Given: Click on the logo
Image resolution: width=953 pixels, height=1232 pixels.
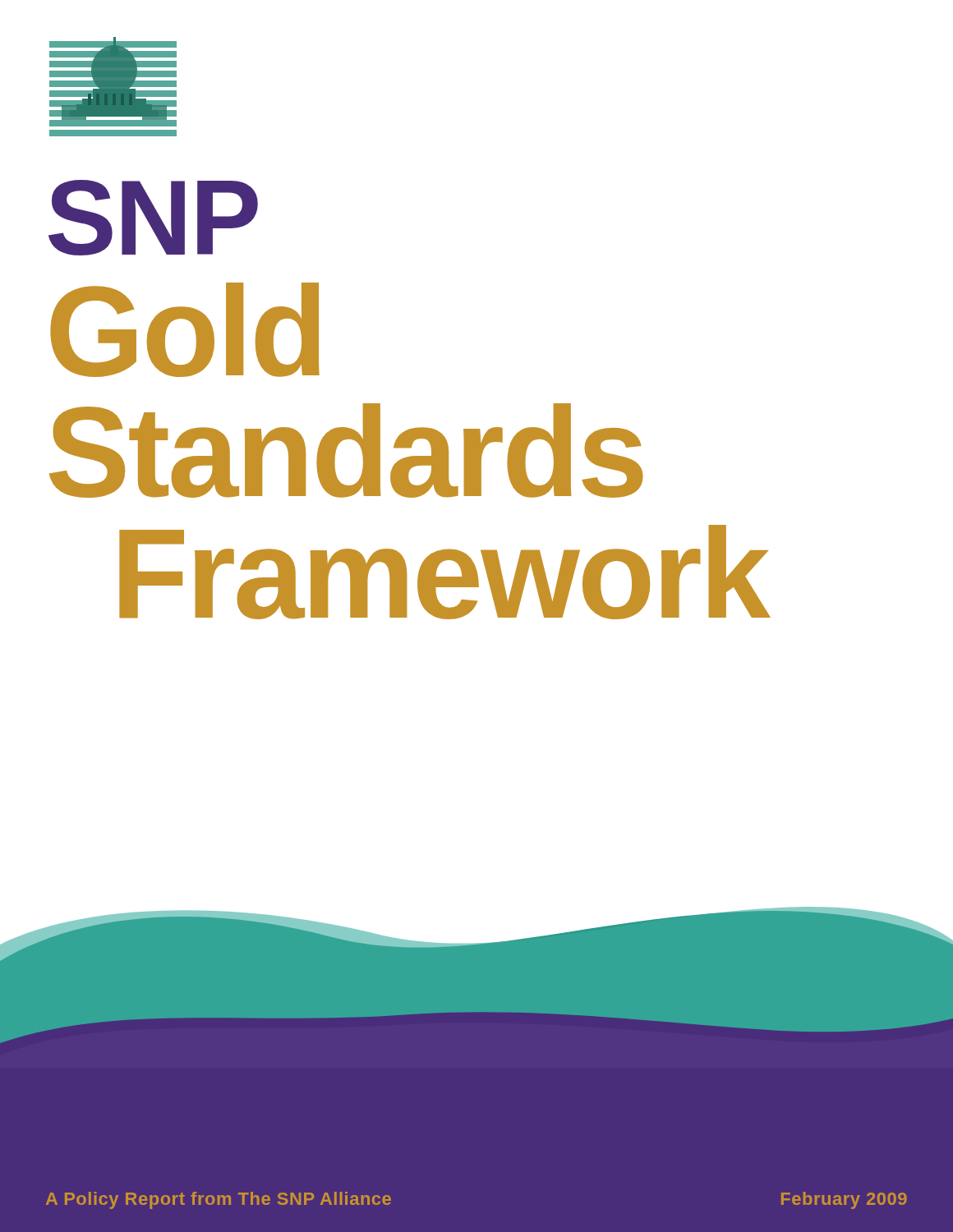Looking at the screenshot, I should (x=115, y=86).
